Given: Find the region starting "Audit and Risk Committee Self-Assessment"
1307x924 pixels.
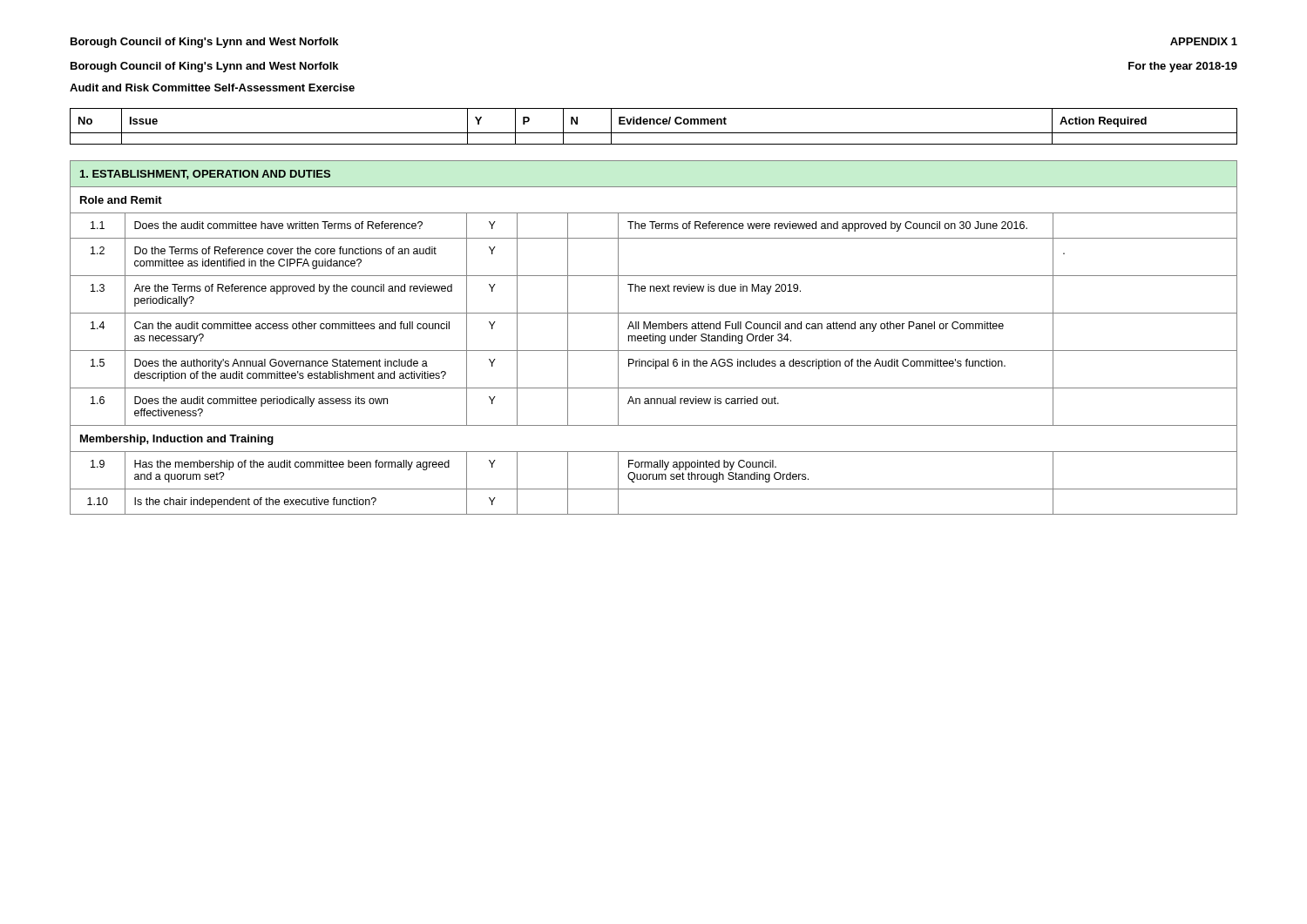Looking at the screenshot, I should (212, 88).
